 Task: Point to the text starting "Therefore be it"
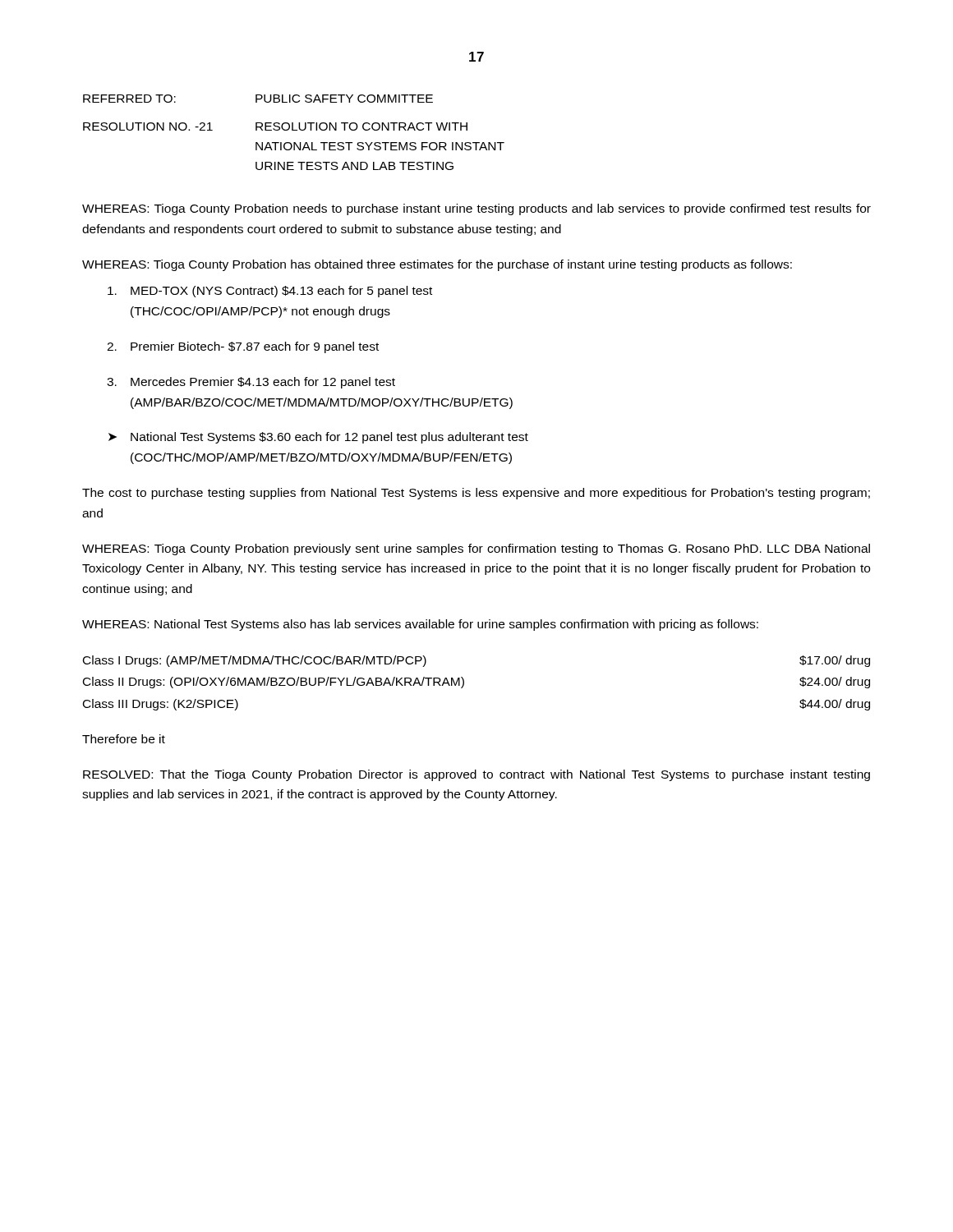124,739
